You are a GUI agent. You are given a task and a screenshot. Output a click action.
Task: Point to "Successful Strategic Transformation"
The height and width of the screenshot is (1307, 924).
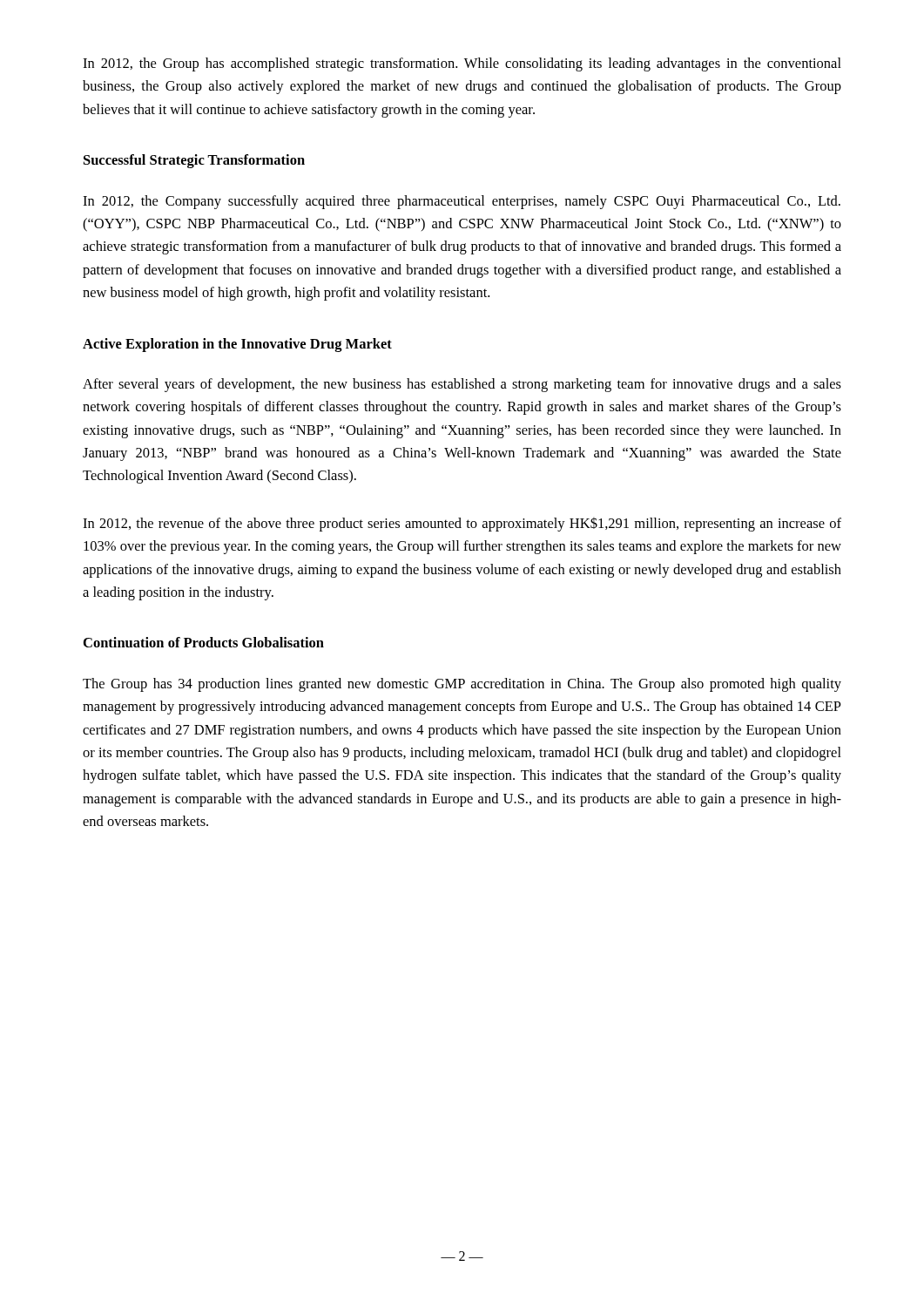coord(194,160)
